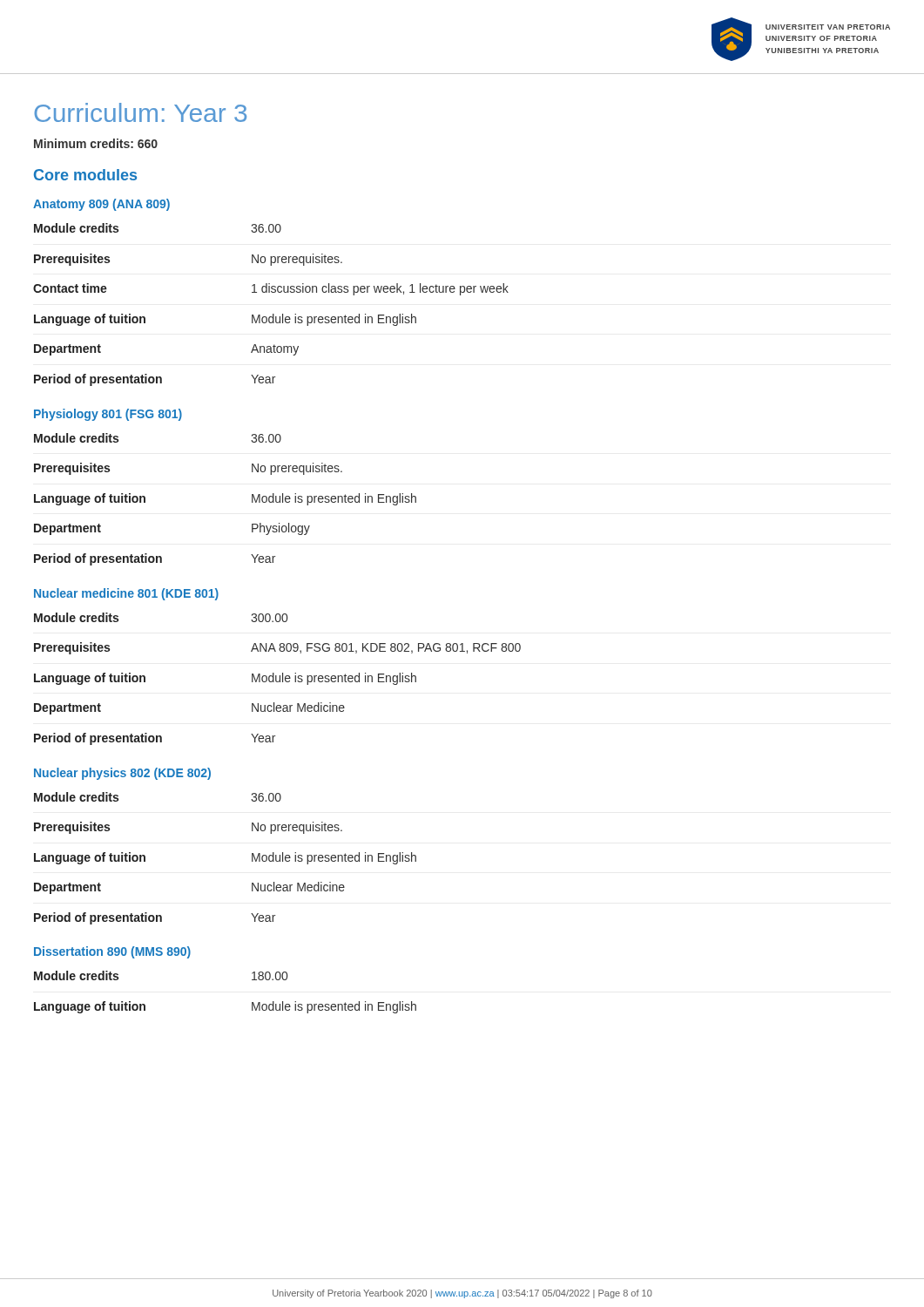Locate the section header that reads "Nuclear physics 802 (KDE 802)"
Viewport: 924px width, 1307px height.
[x=122, y=772]
